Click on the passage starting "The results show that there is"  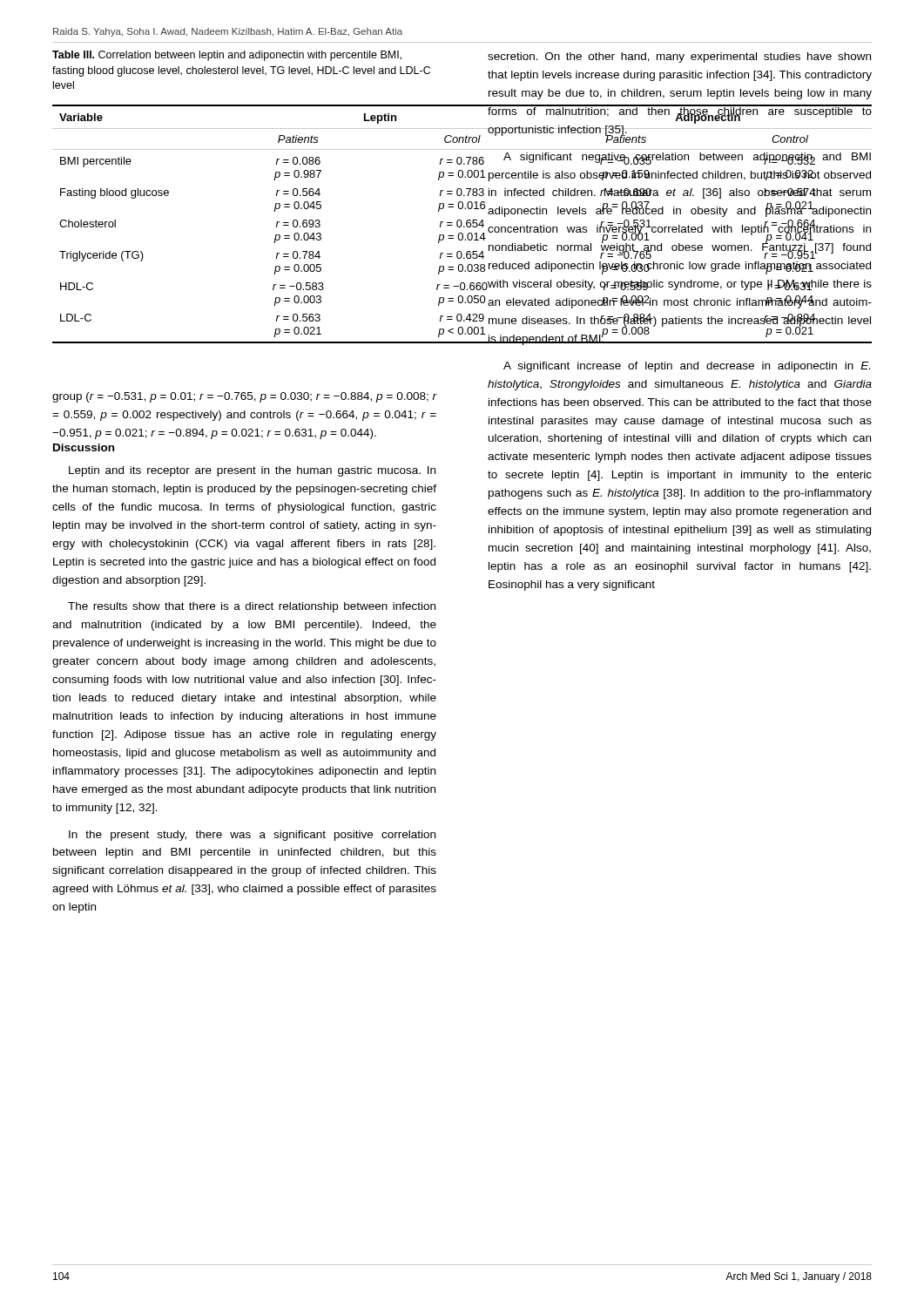244,707
